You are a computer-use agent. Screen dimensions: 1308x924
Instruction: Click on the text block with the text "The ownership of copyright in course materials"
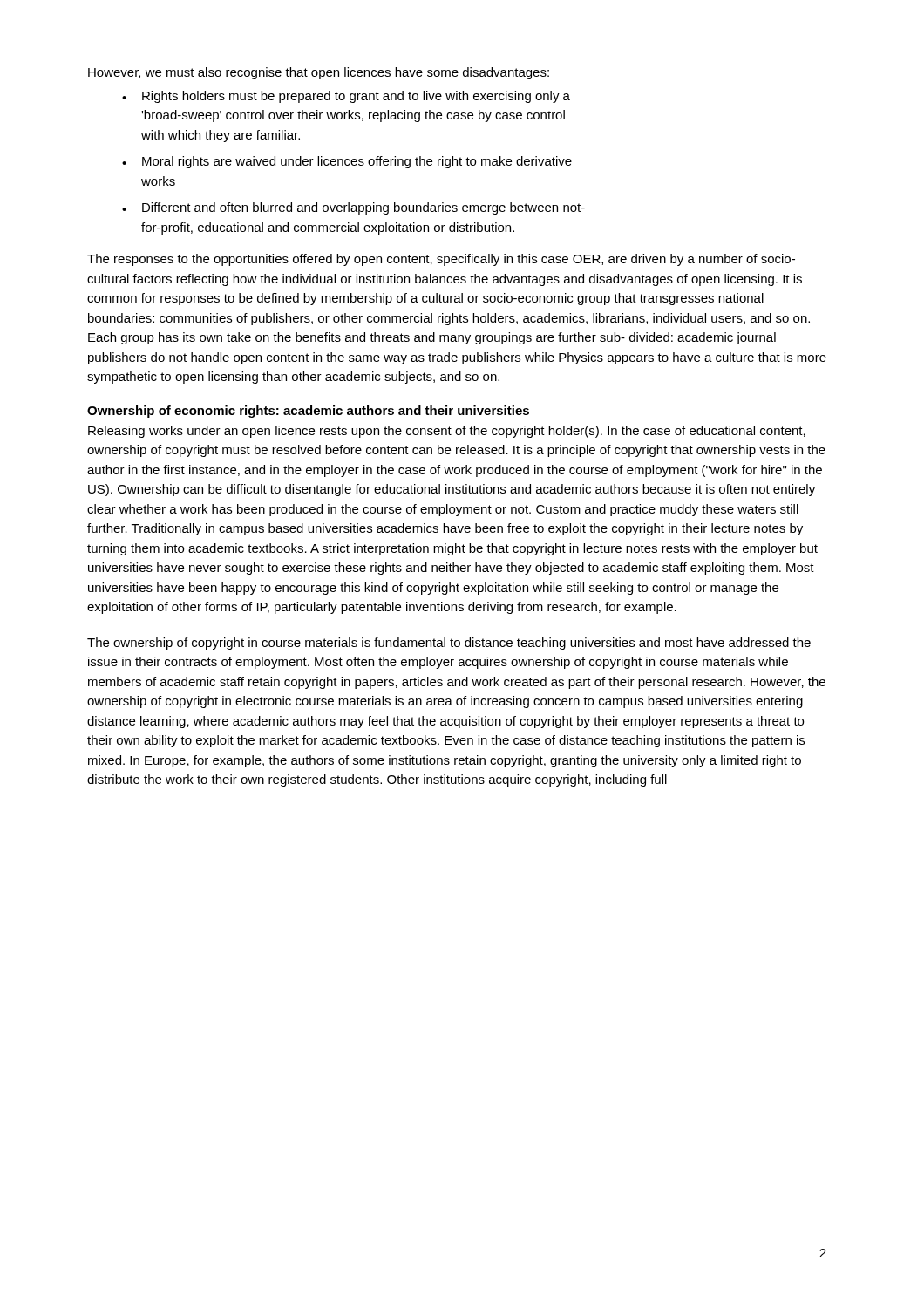(x=457, y=710)
